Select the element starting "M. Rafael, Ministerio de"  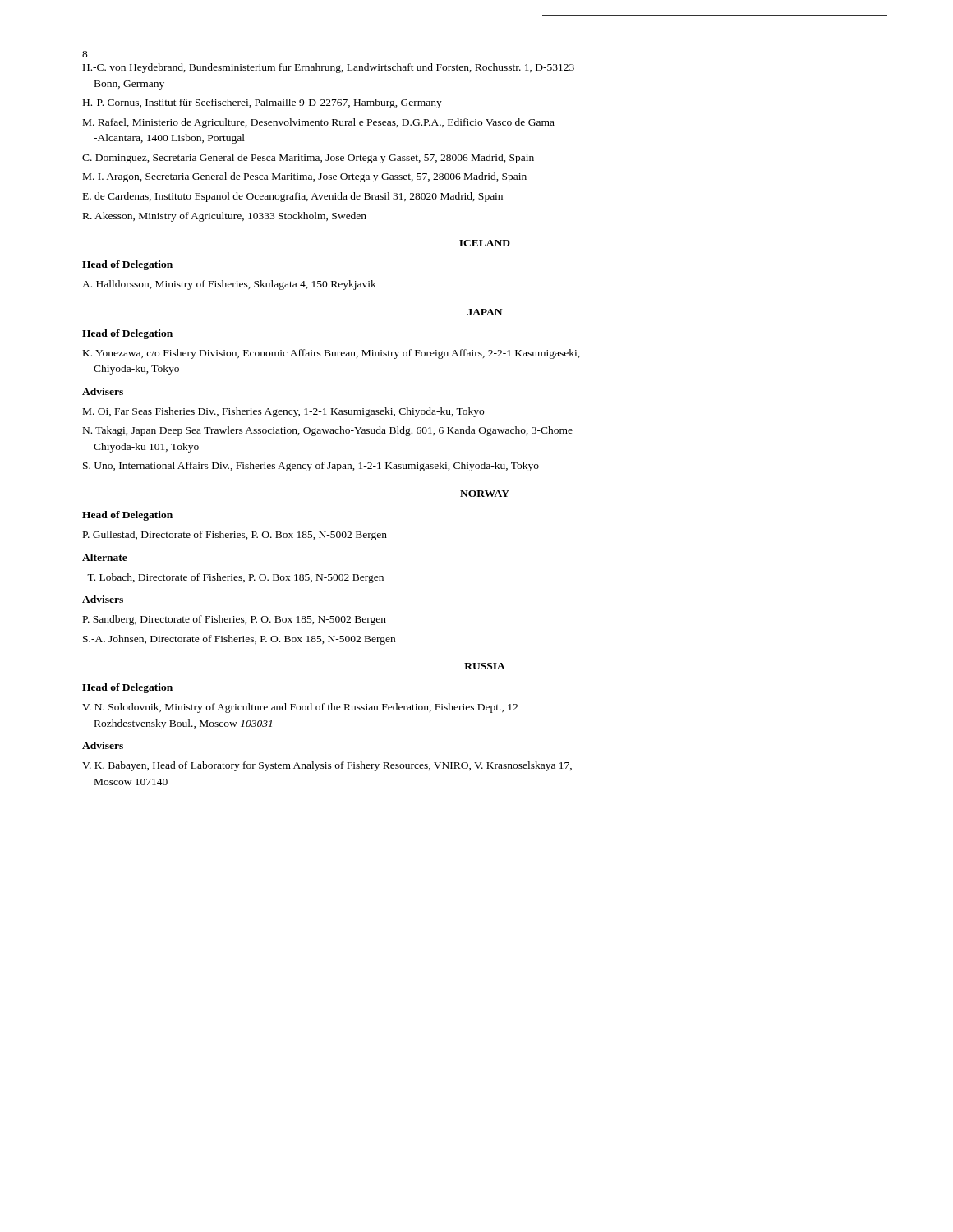point(318,130)
